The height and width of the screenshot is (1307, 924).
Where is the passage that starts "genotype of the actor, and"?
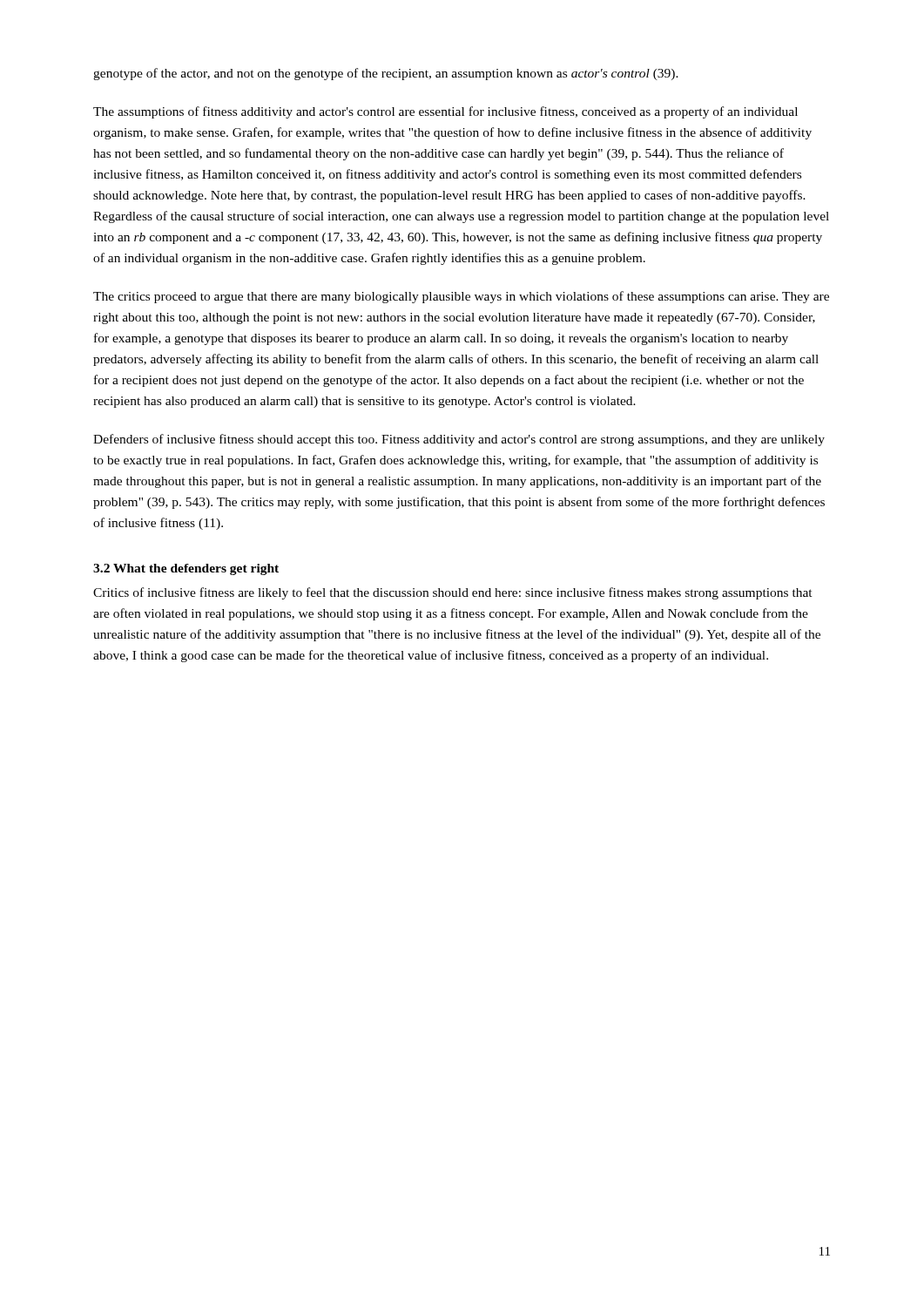tap(386, 73)
